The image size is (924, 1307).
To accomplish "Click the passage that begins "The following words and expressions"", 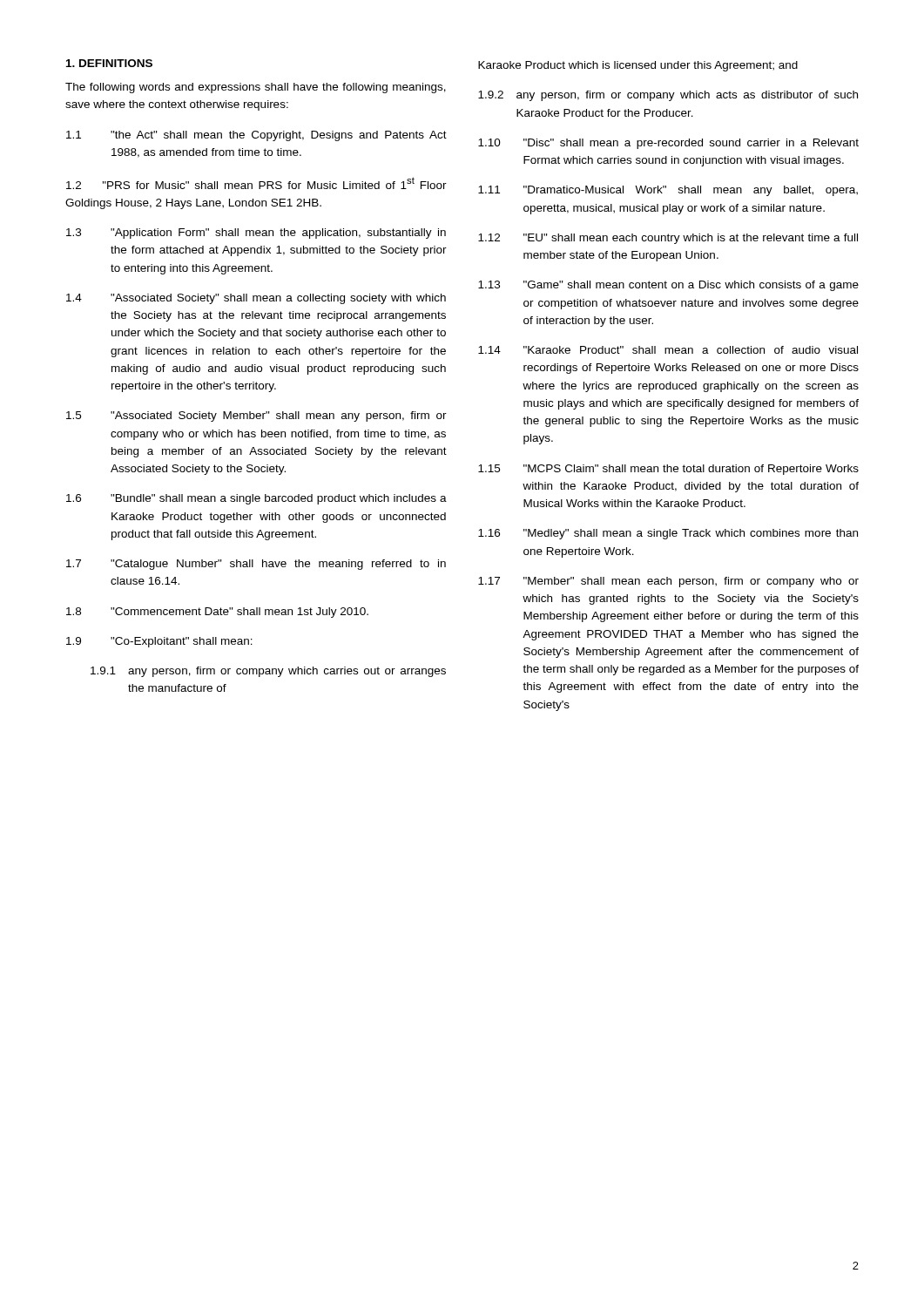I will click(x=256, y=95).
